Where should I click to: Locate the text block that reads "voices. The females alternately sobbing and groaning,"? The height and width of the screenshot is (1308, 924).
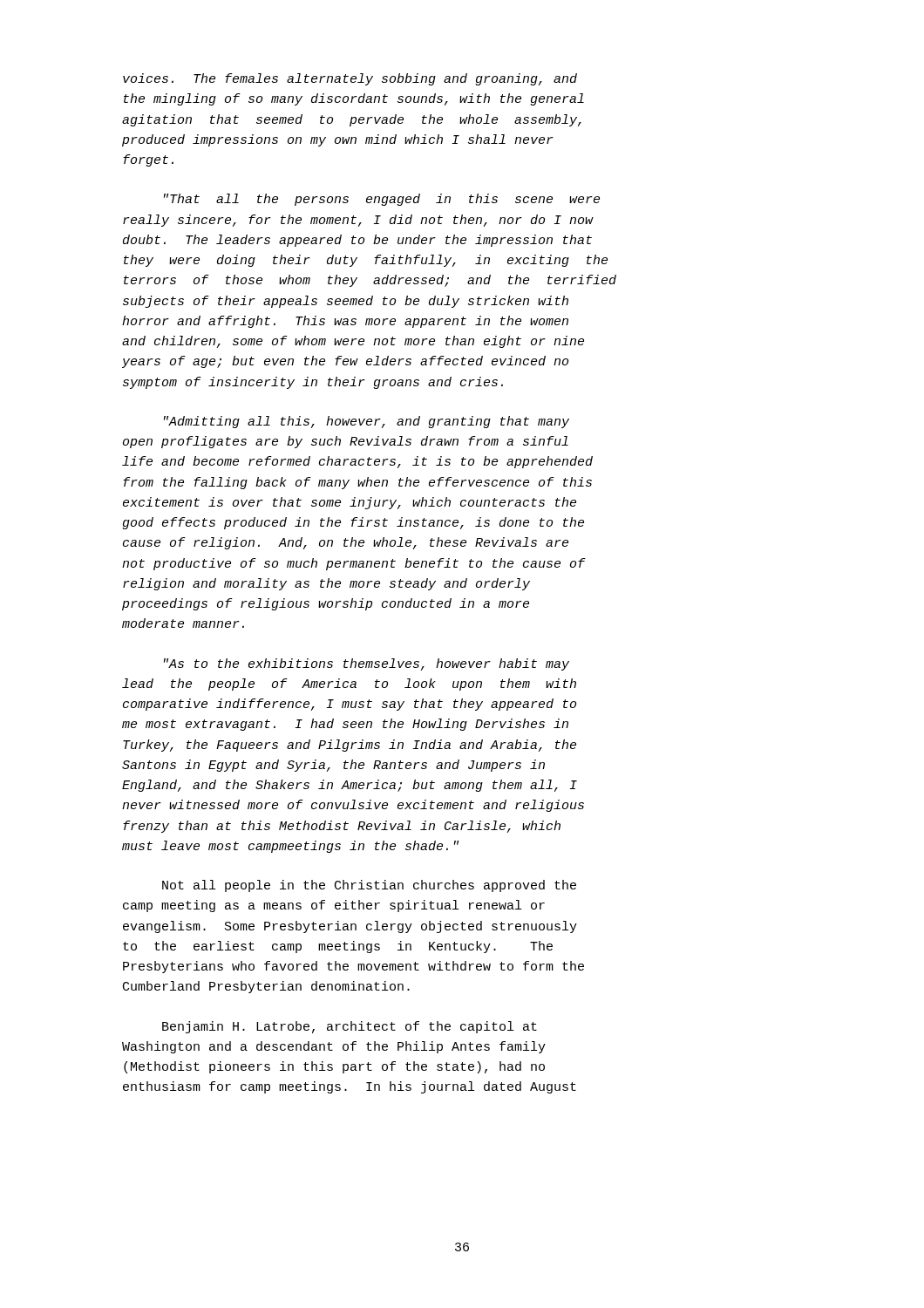354,120
